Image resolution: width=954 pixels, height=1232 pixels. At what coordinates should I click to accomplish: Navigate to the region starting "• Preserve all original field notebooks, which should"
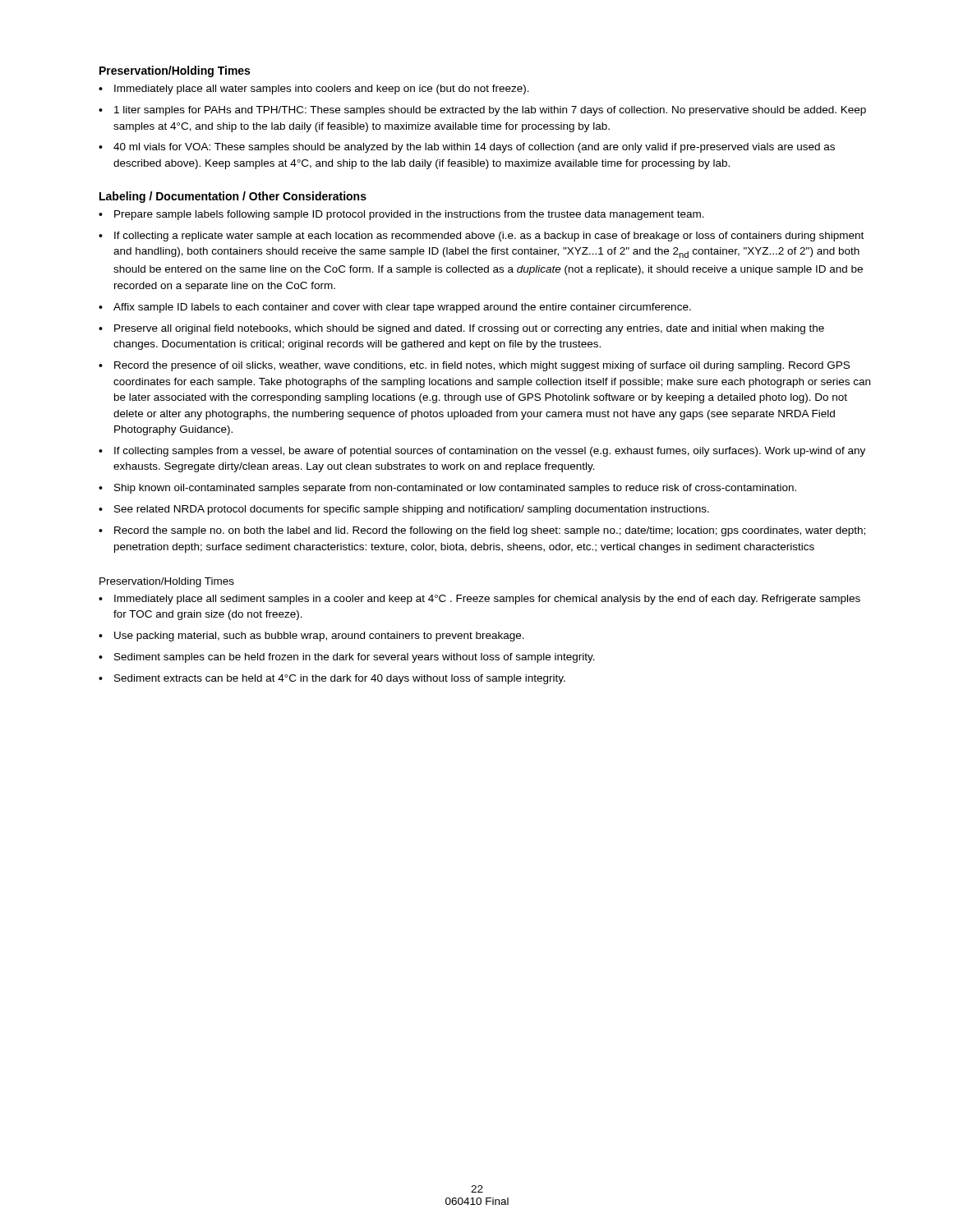pos(485,336)
